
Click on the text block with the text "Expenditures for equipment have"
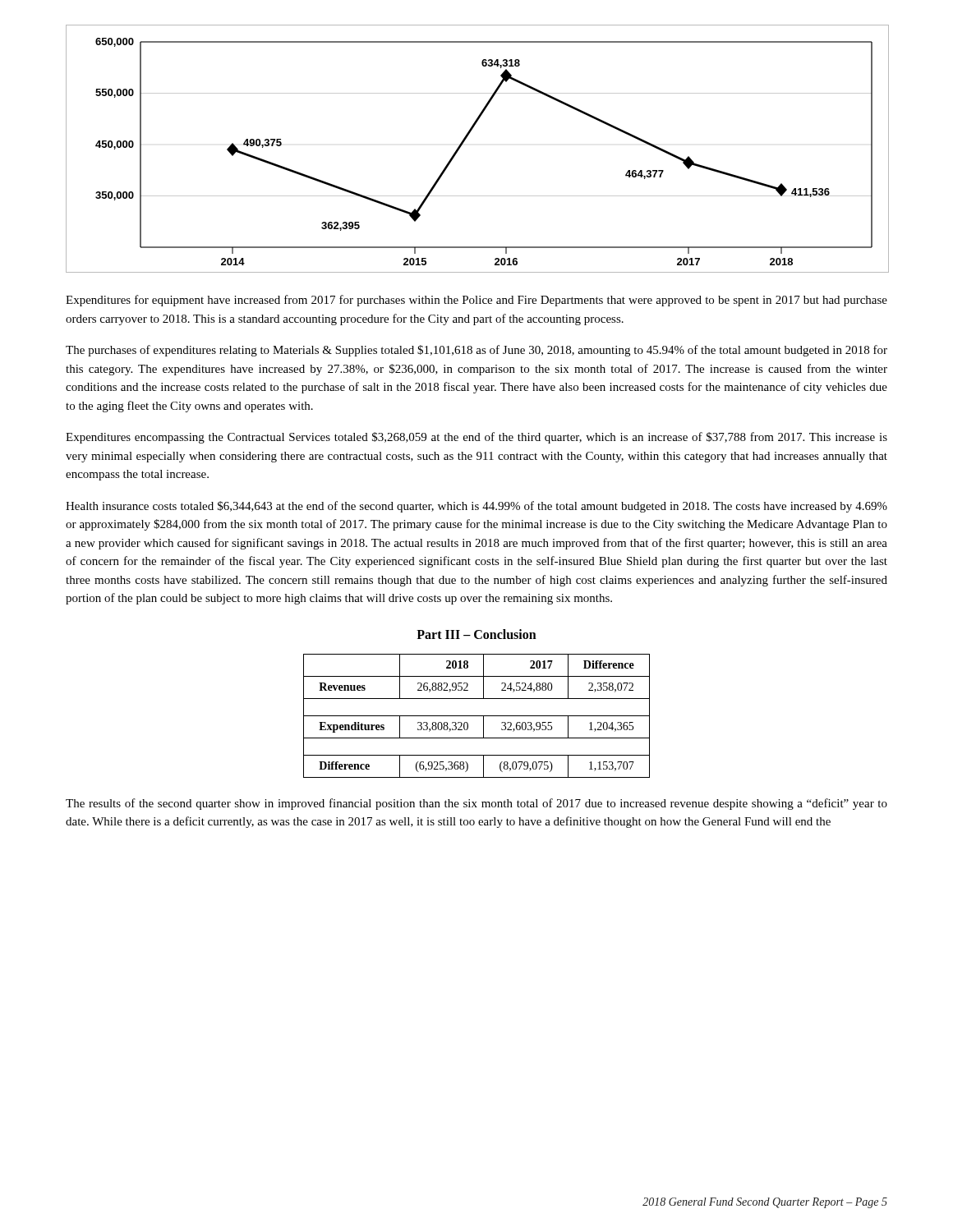point(476,309)
